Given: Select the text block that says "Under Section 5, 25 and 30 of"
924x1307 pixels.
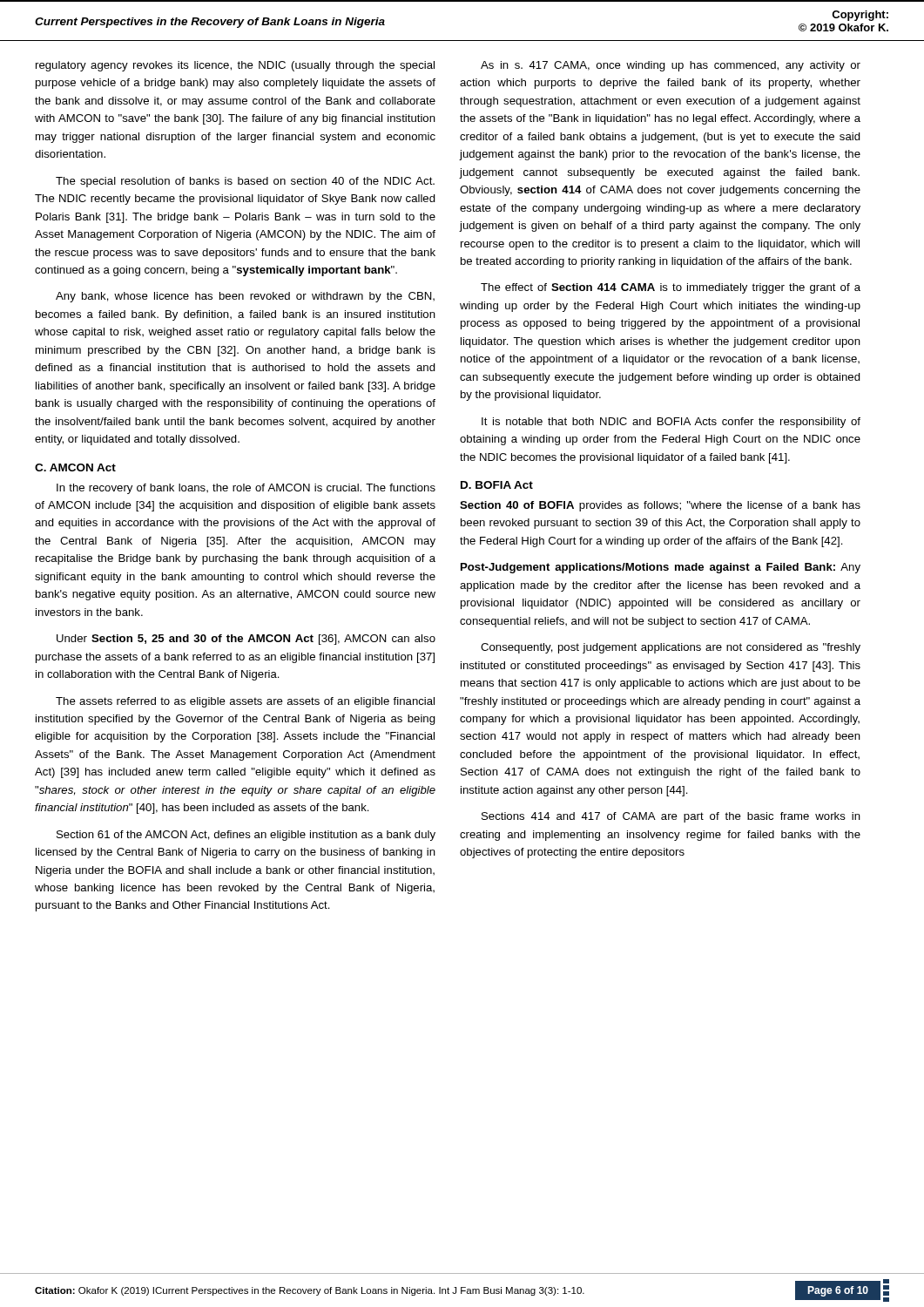Looking at the screenshot, I should tap(235, 657).
